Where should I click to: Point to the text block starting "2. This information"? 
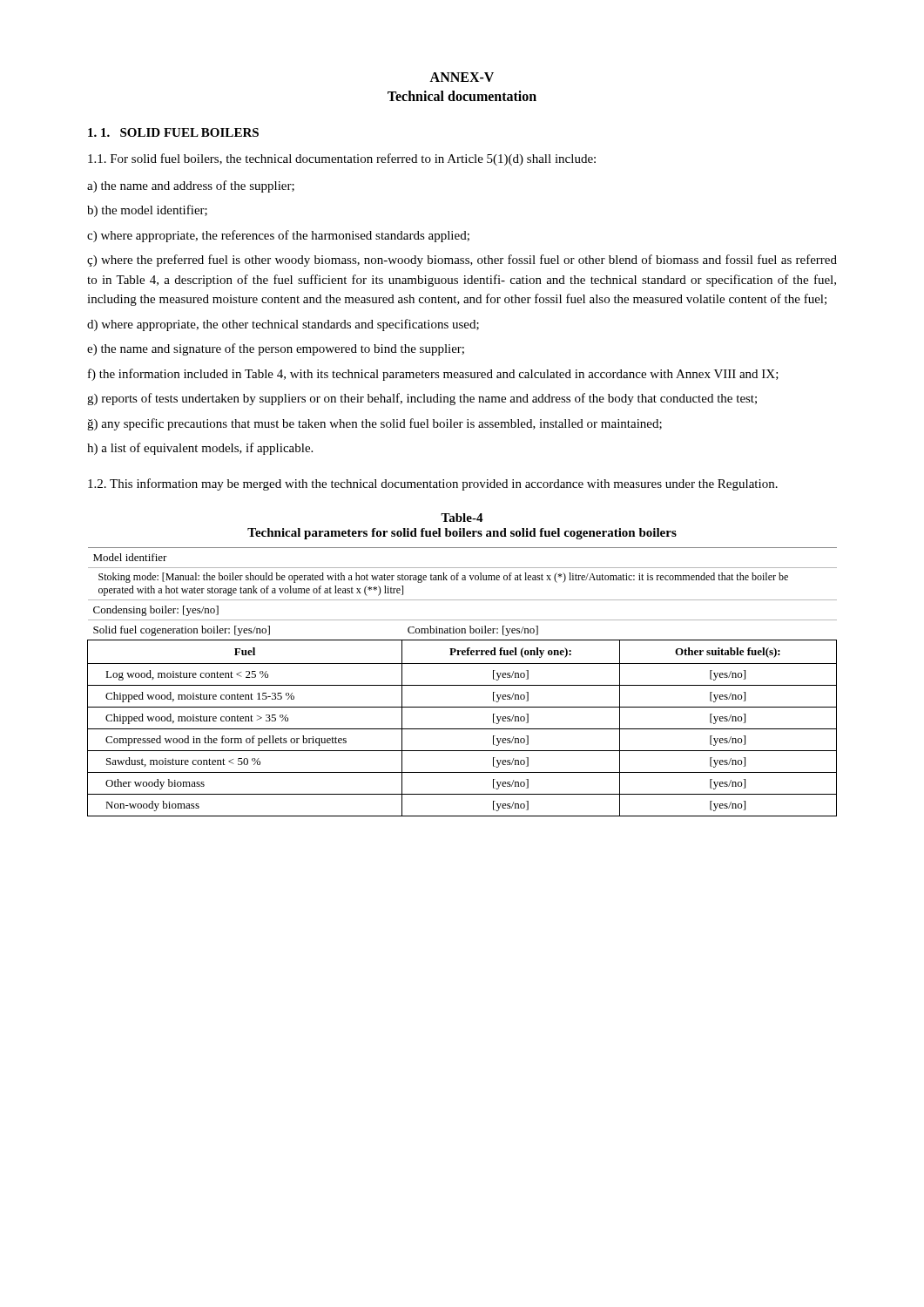click(433, 483)
